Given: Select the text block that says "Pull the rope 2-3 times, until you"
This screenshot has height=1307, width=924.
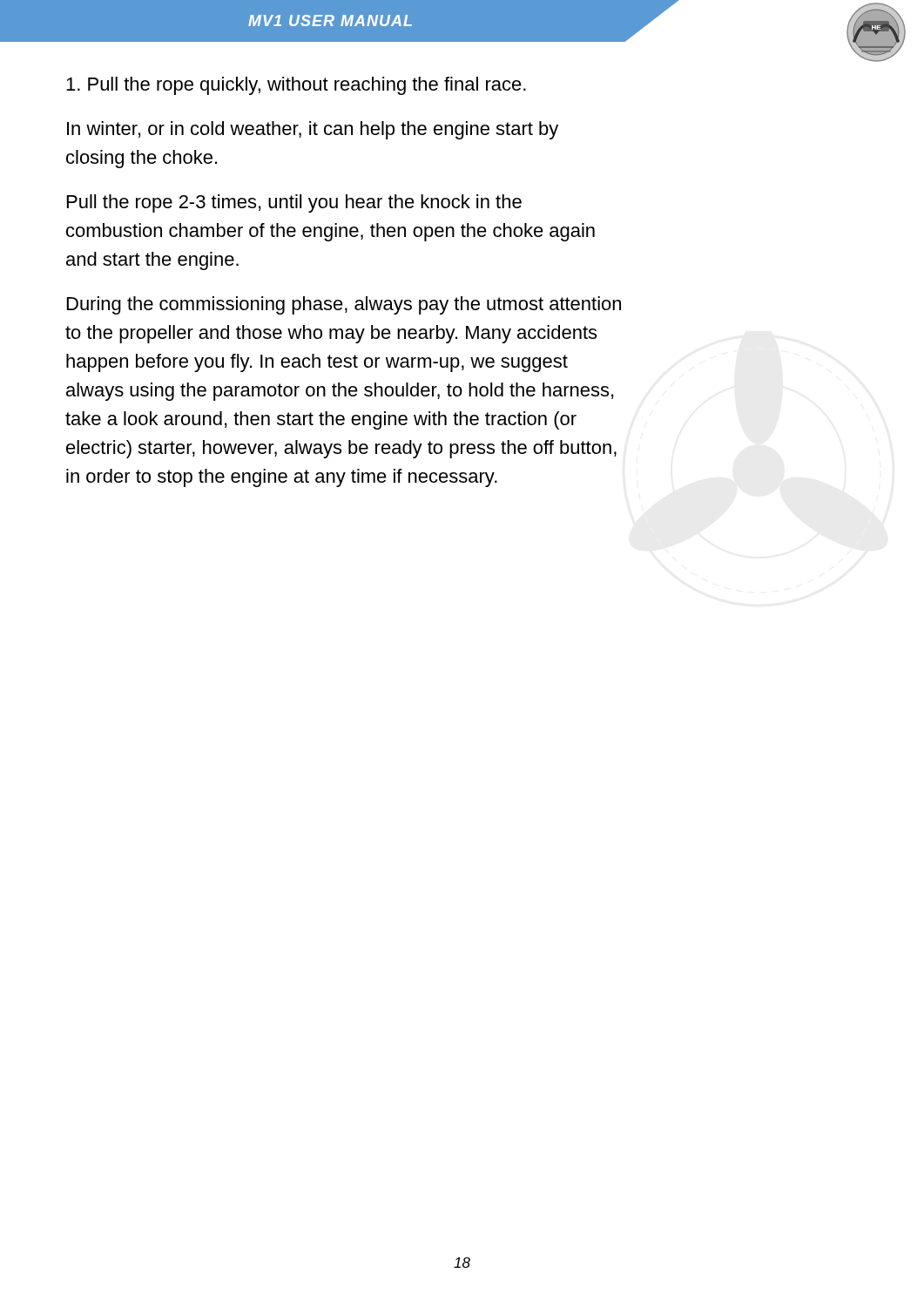Looking at the screenshot, I should pos(331,230).
